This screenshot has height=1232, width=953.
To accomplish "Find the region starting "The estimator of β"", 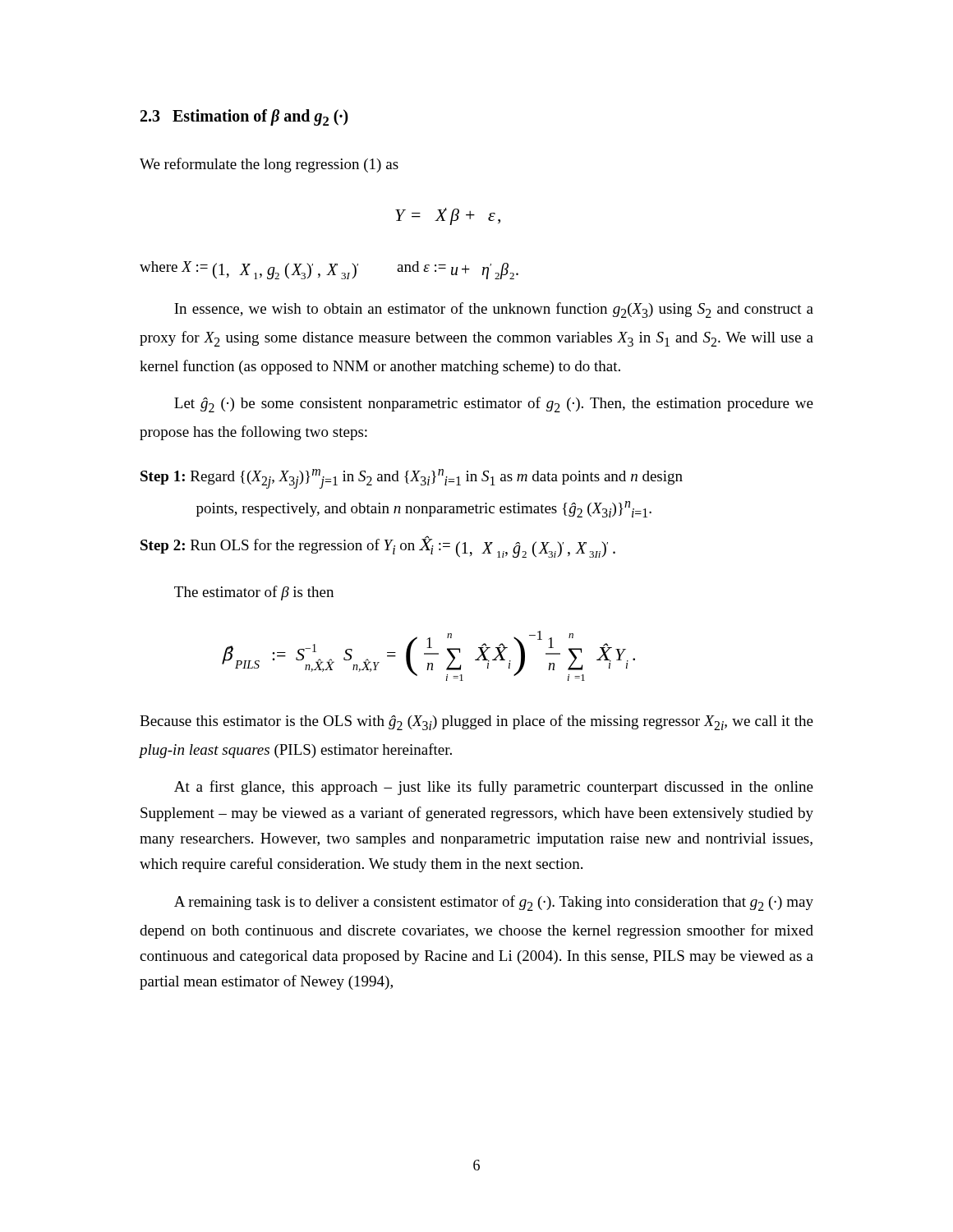I will click(x=254, y=592).
